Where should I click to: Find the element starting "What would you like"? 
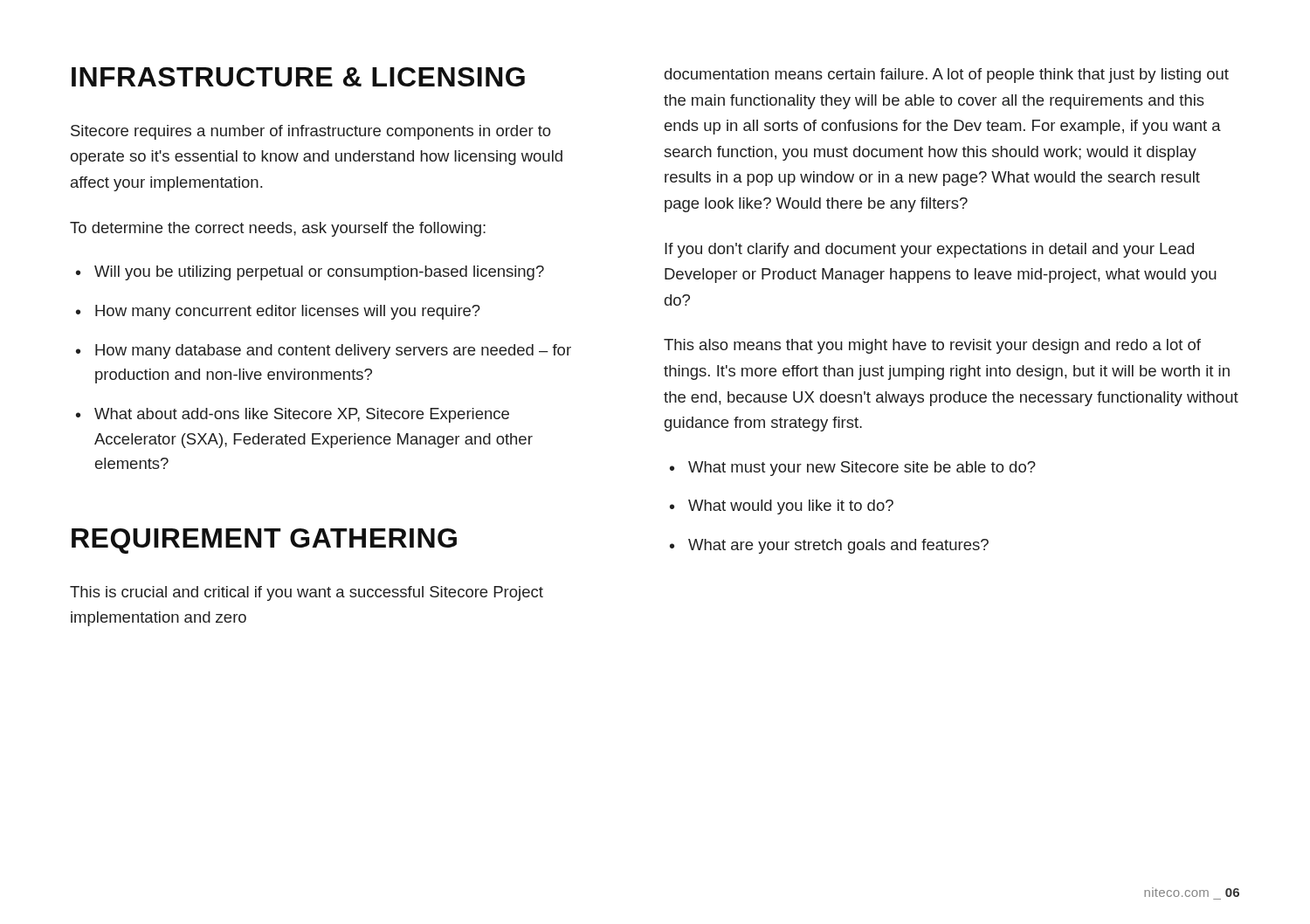click(x=782, y=507)
